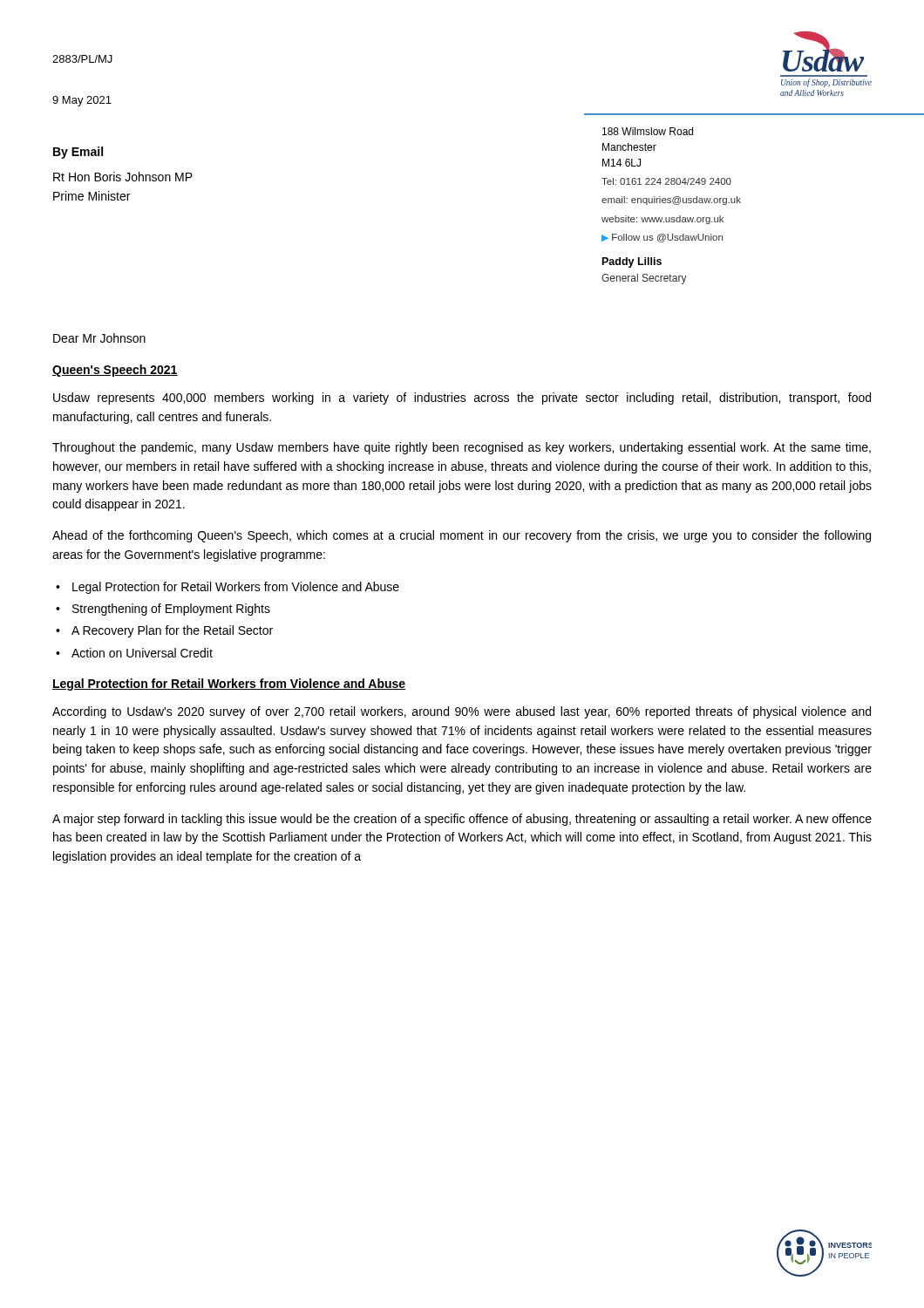
Task: Locate the text block that reads "Throughout the pandemic, many Usdaw"
Action: point(462,476)
